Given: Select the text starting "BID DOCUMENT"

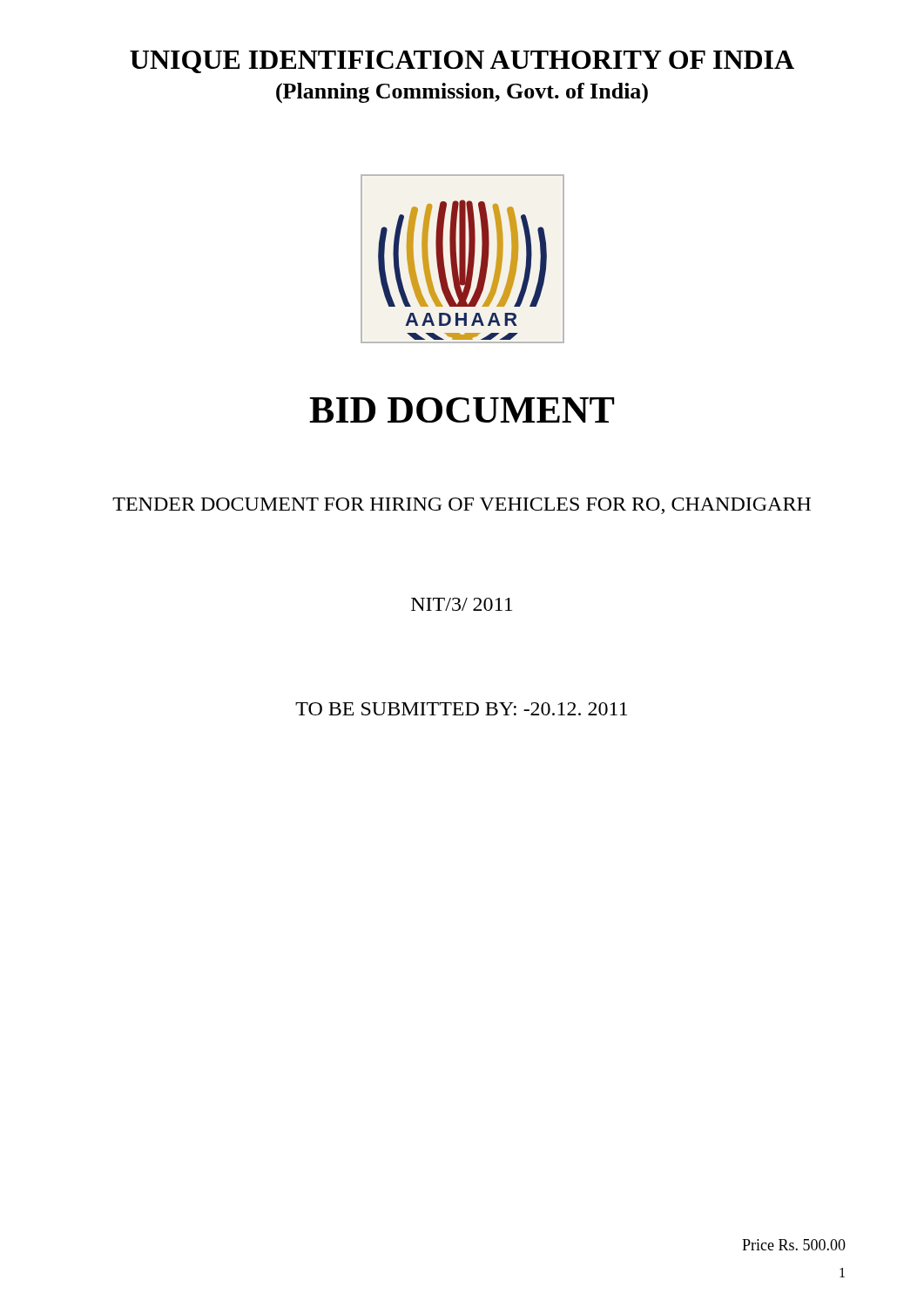Looking at the screenshot, I should (x=462, y=410).
